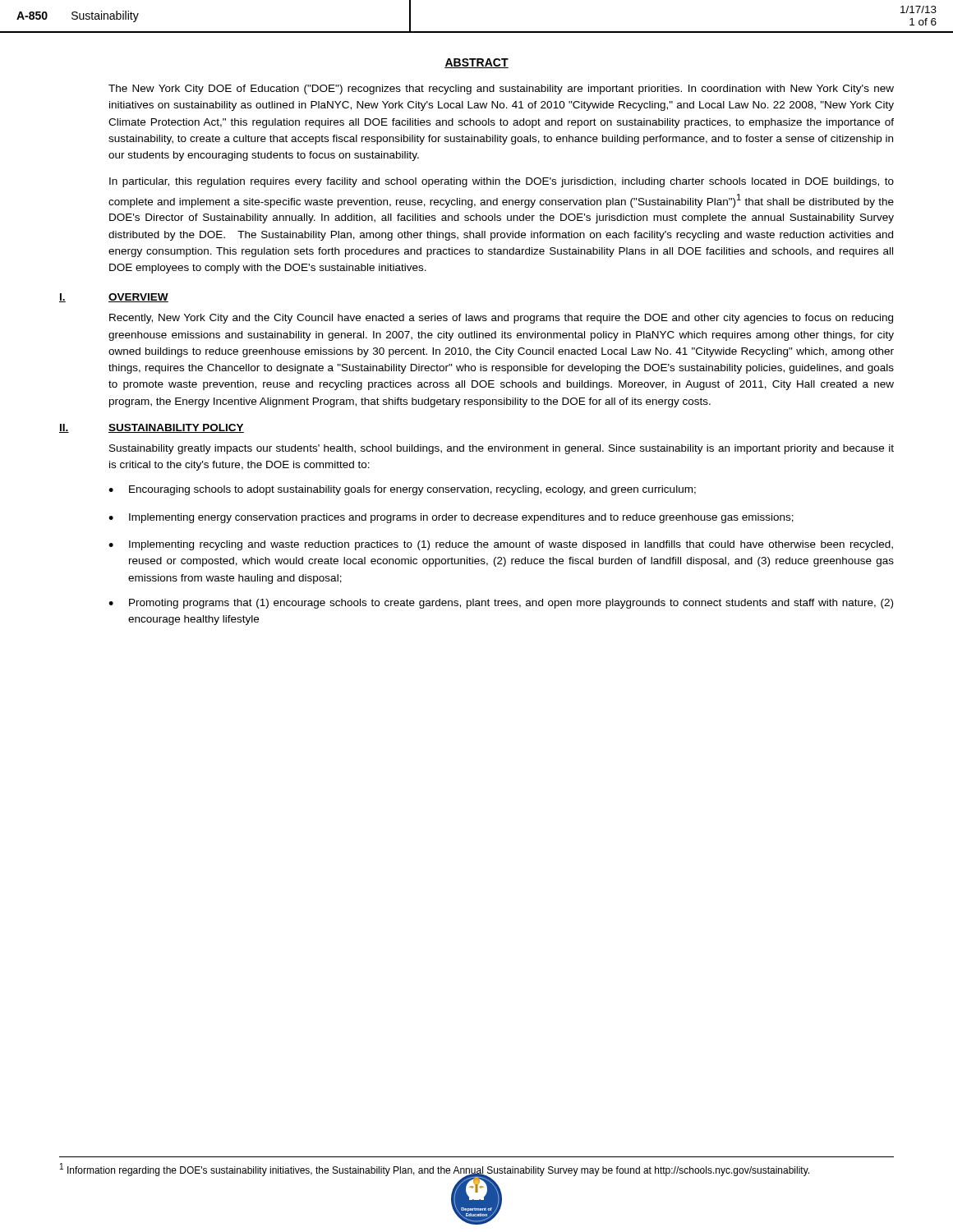This screenshot has width=953, height=1232.
Task: Find the list item that reads "• Encouraging schools to adopt"
Action: [402, 491]
